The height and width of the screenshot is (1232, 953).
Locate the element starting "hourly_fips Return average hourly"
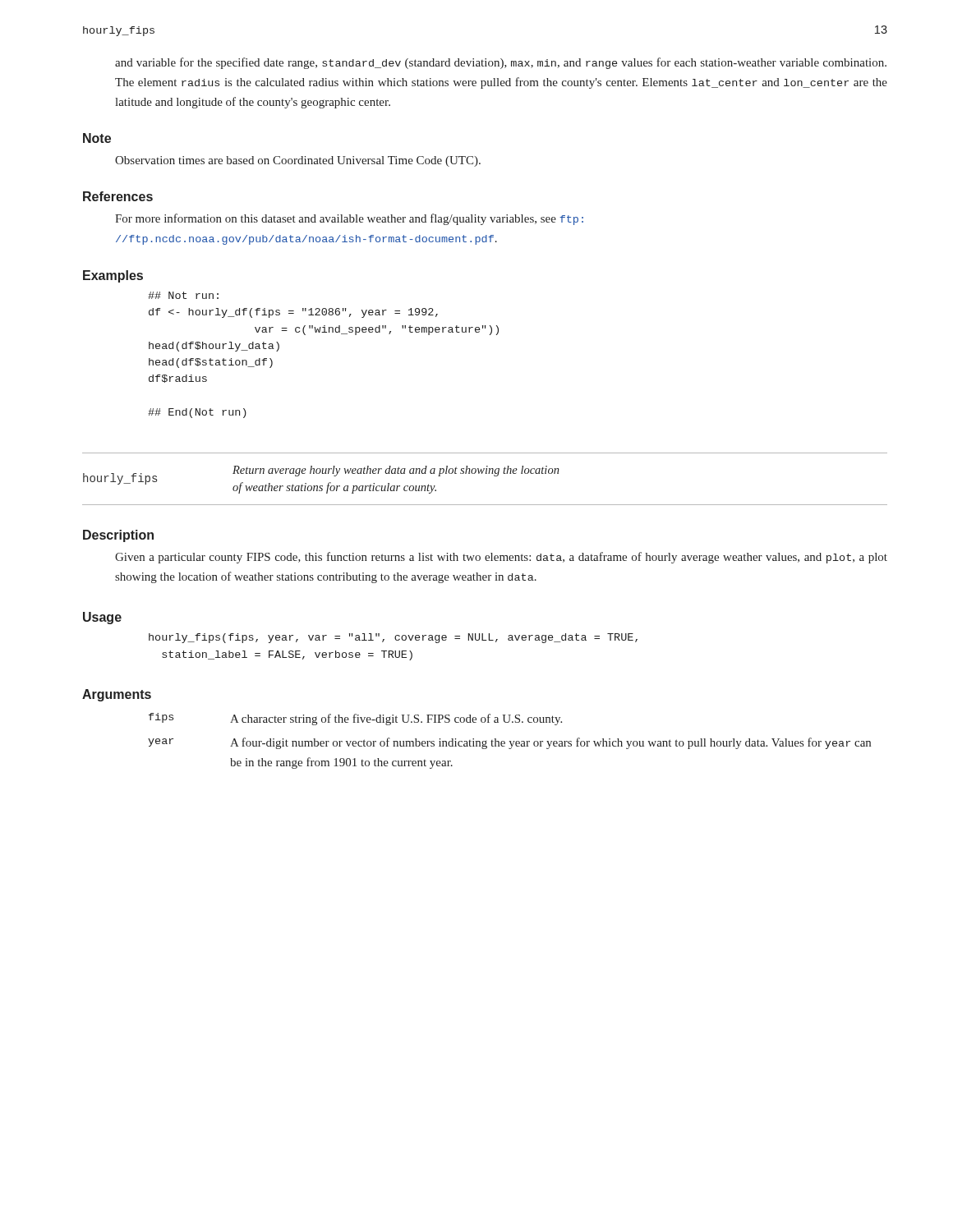485,479
